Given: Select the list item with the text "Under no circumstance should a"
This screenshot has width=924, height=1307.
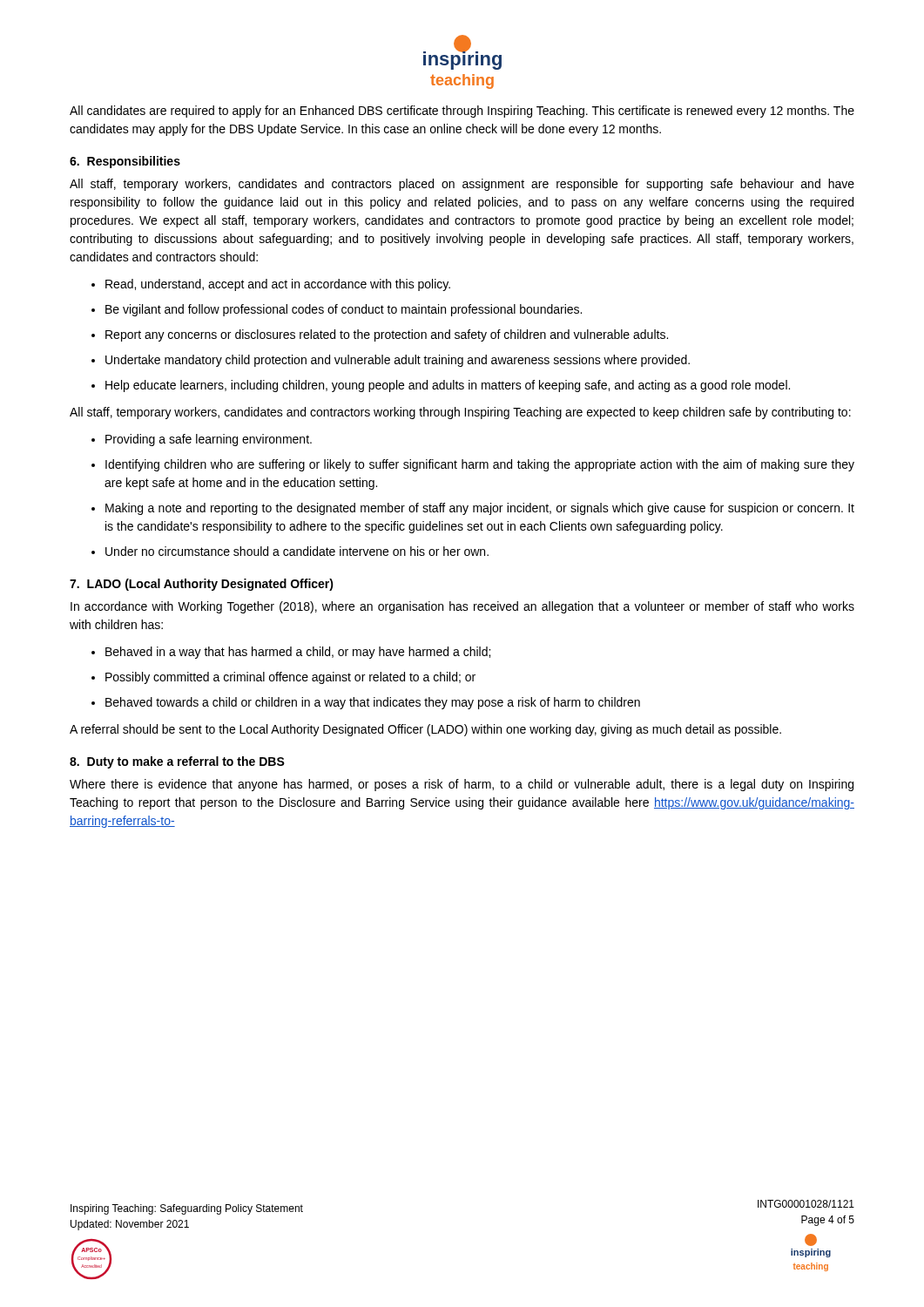Looking at the screenshot, I should tap(297, 552).
